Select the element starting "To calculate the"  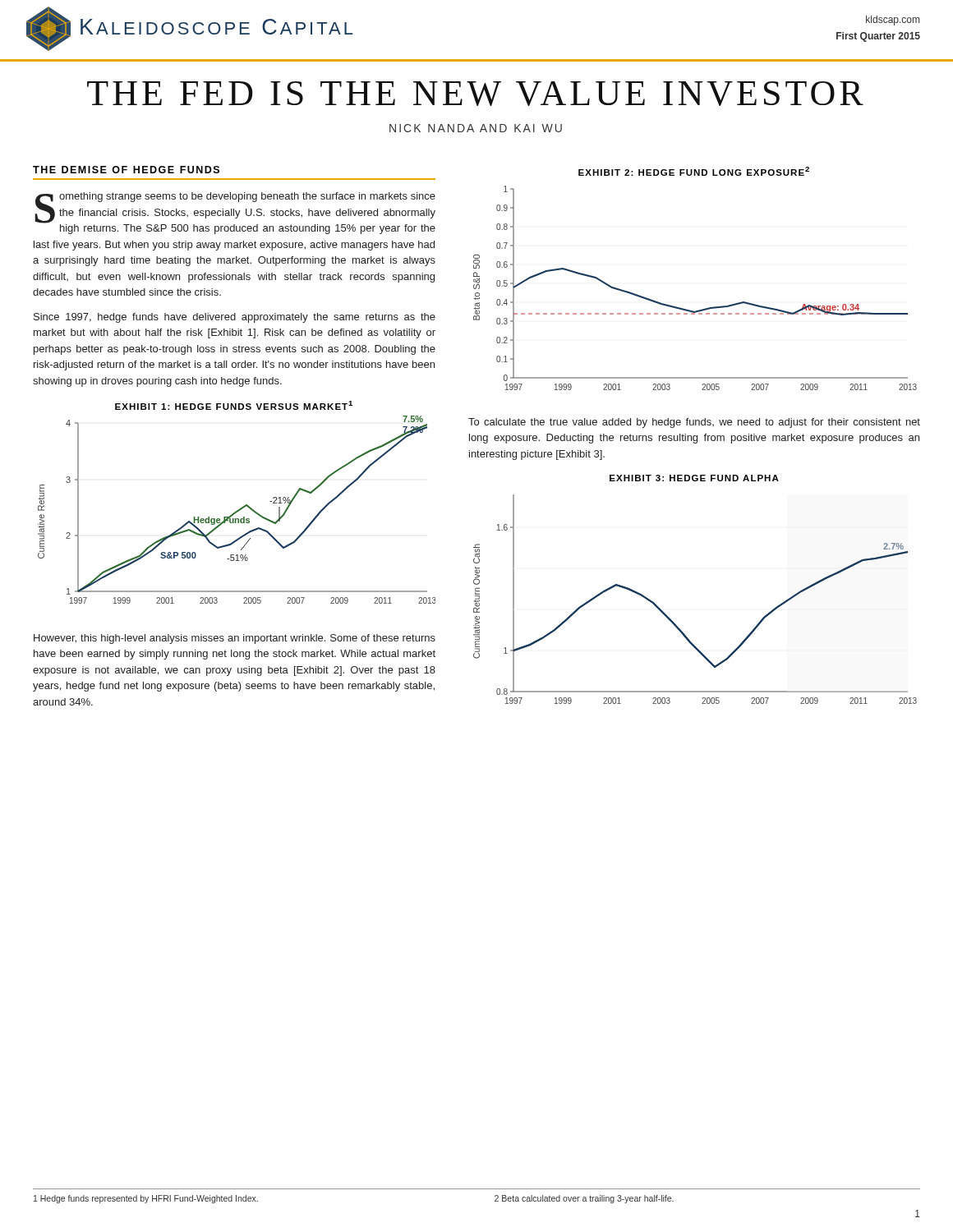coord(694,438)
